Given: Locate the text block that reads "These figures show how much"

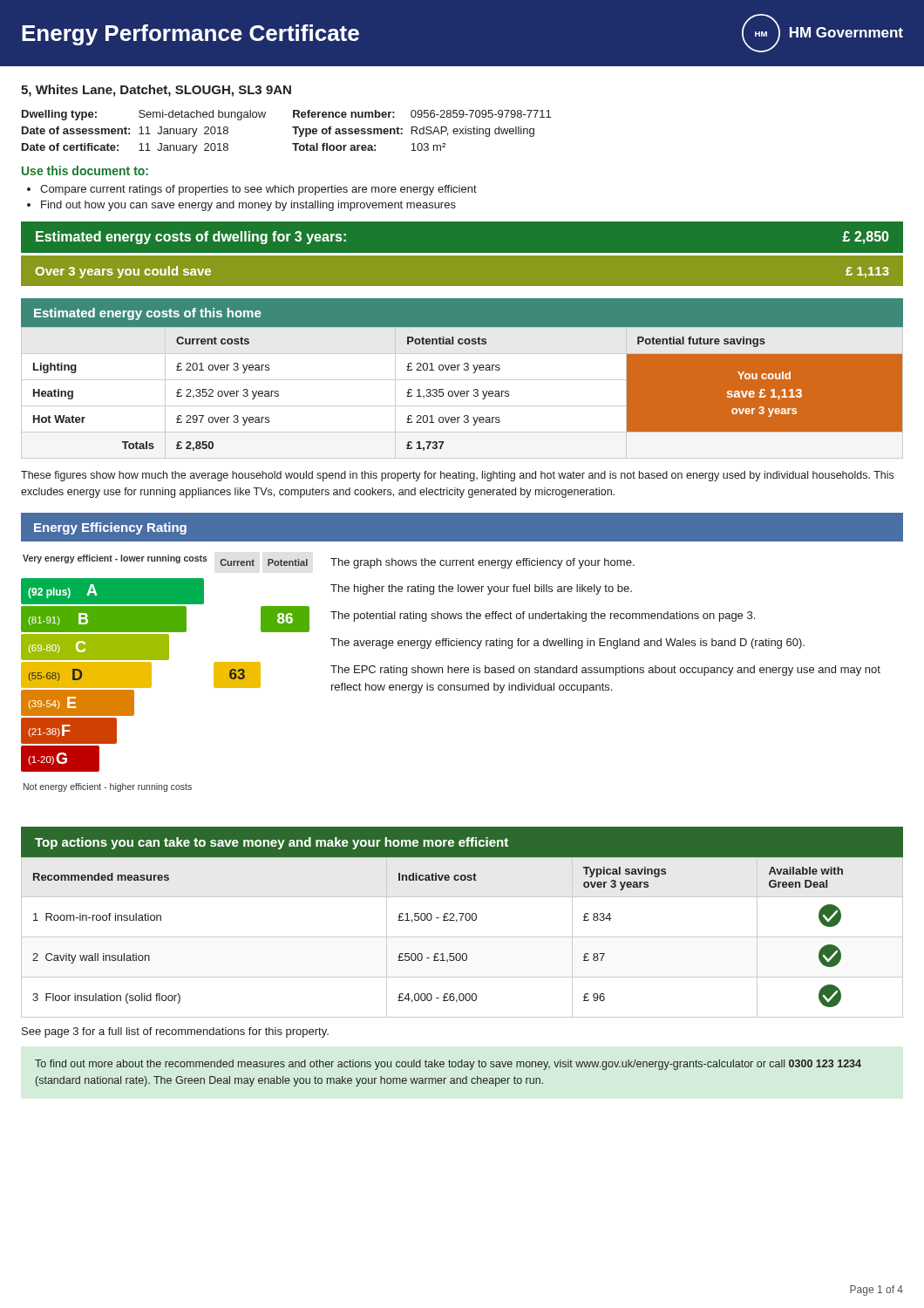Looking at the screenshot, I should [458, 483].
